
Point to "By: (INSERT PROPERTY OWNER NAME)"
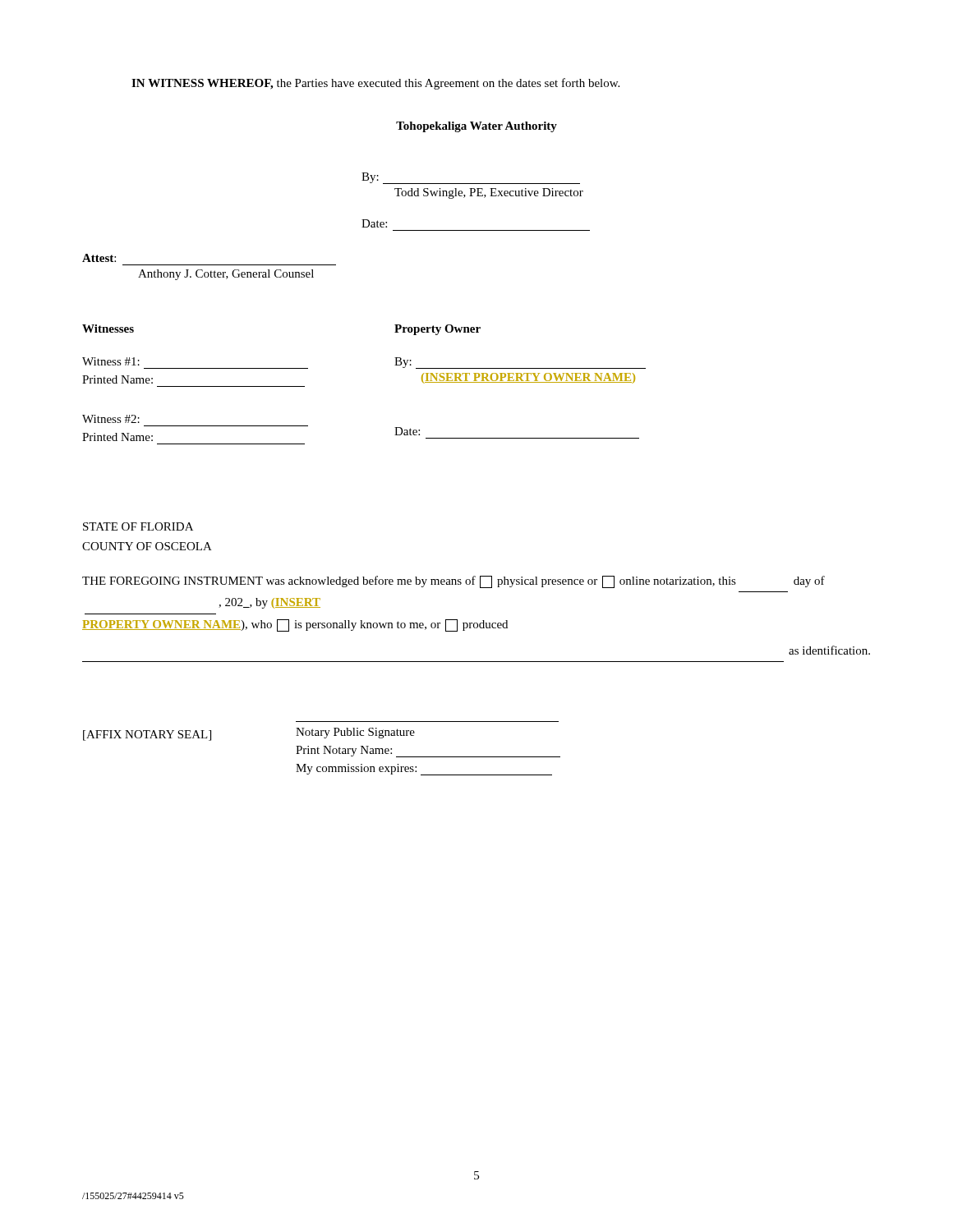point(633,369)
